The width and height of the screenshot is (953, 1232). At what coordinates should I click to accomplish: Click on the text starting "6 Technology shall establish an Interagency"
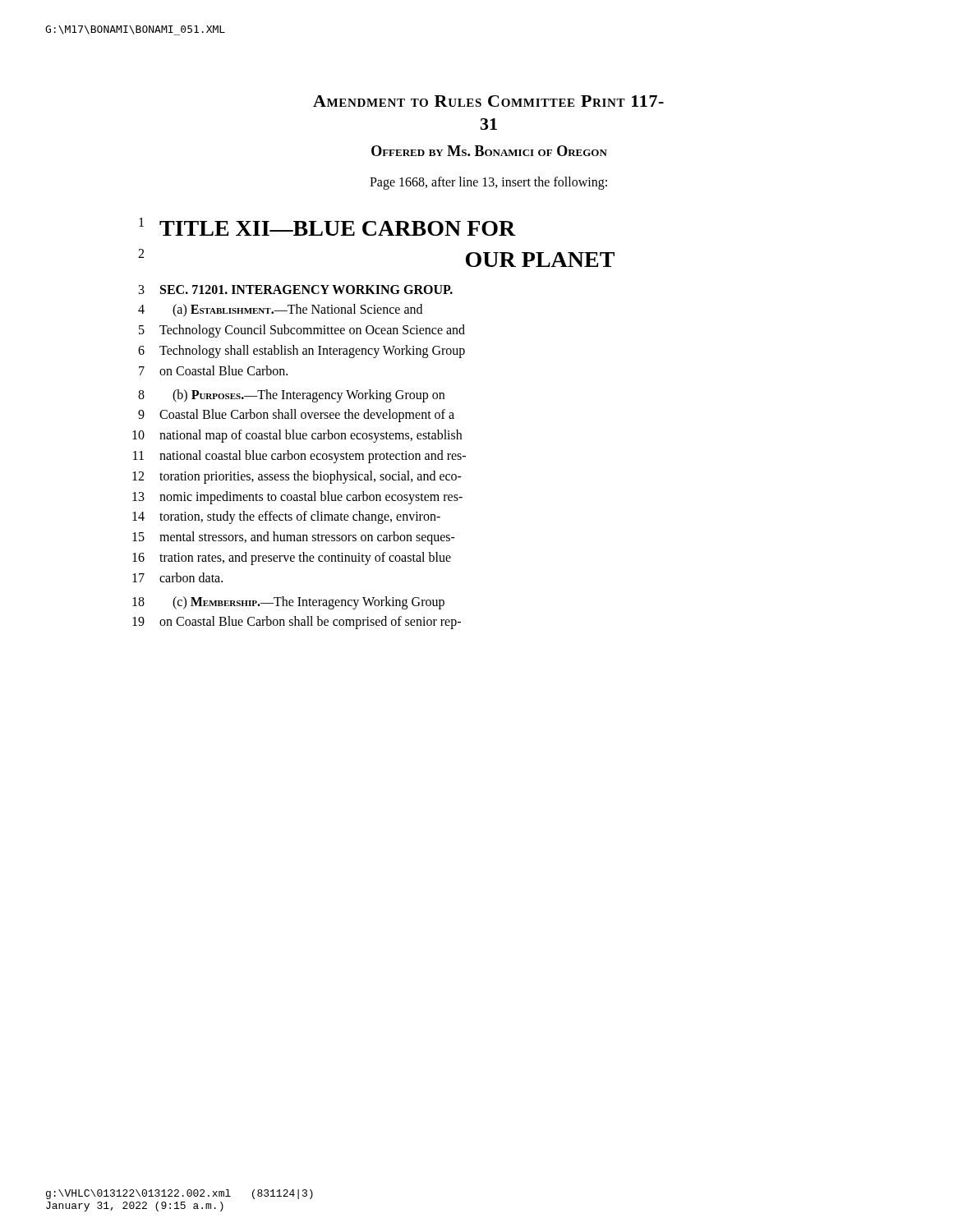(x=302, y=352)
